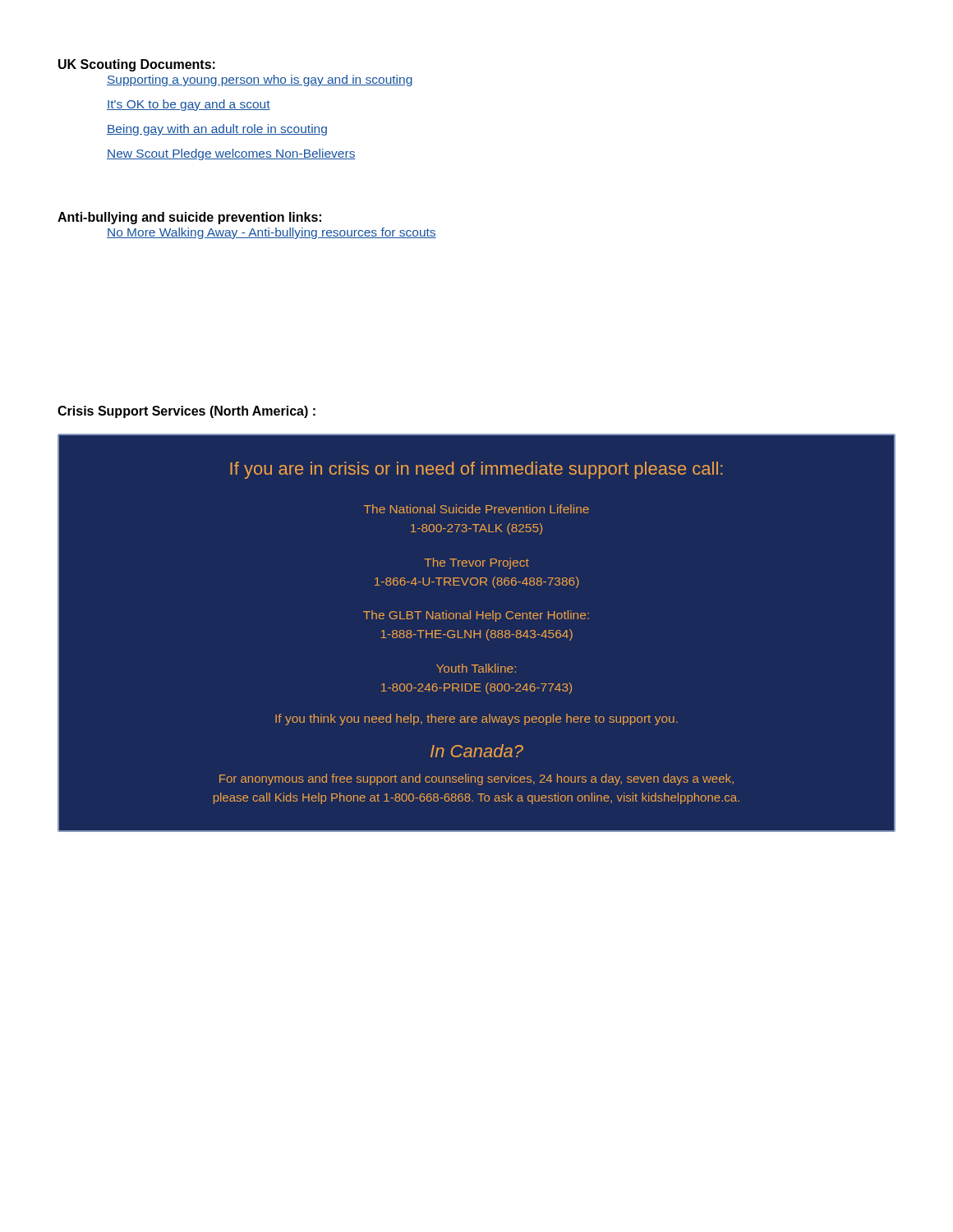Click the passage that begins "Being gay with an adult role in"
The width and height of the screenshot is (953, 1232).
[x=217, y=129]
